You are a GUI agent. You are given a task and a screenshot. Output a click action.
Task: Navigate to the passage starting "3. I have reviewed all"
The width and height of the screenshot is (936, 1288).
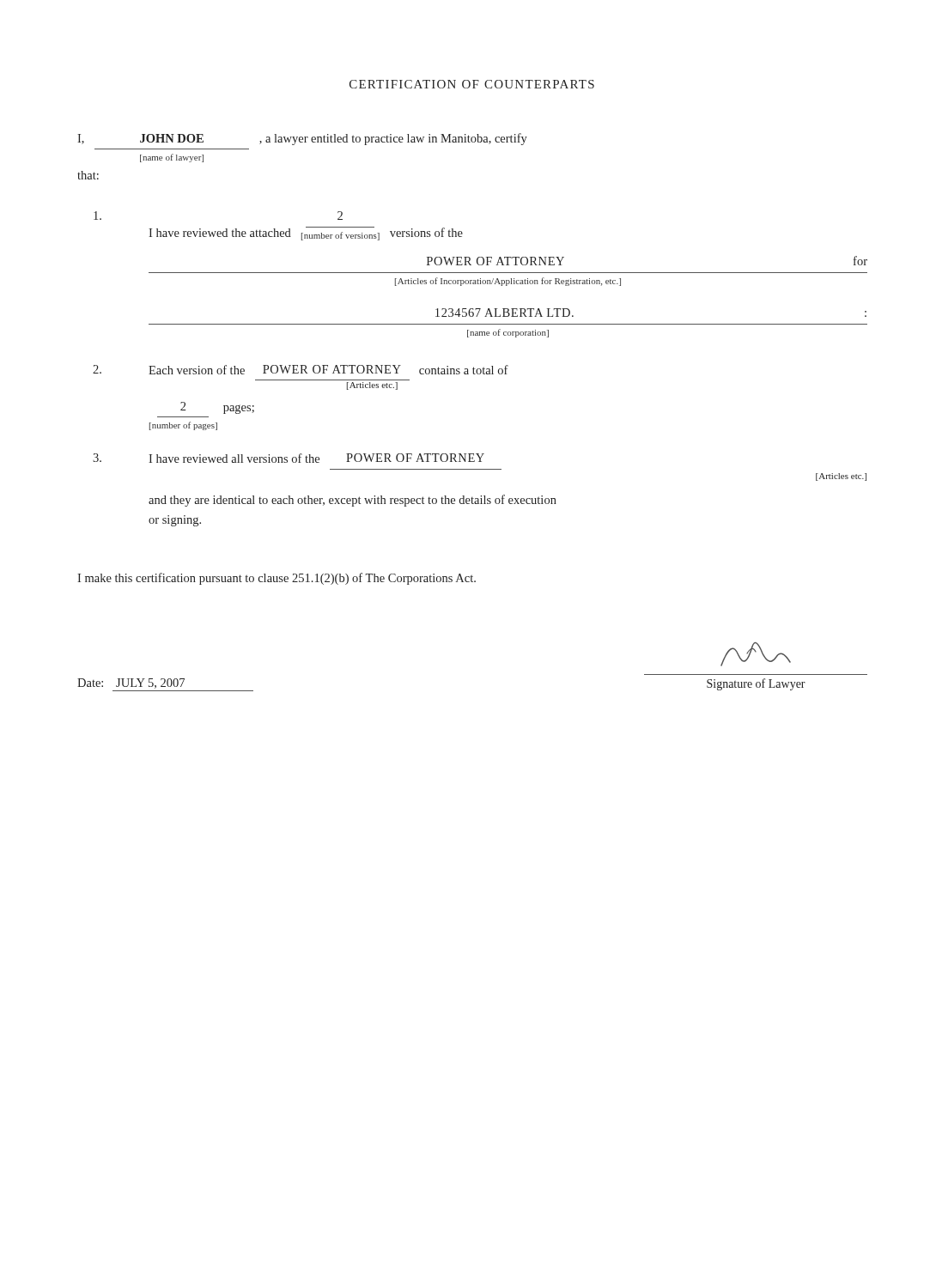[472, 489]
